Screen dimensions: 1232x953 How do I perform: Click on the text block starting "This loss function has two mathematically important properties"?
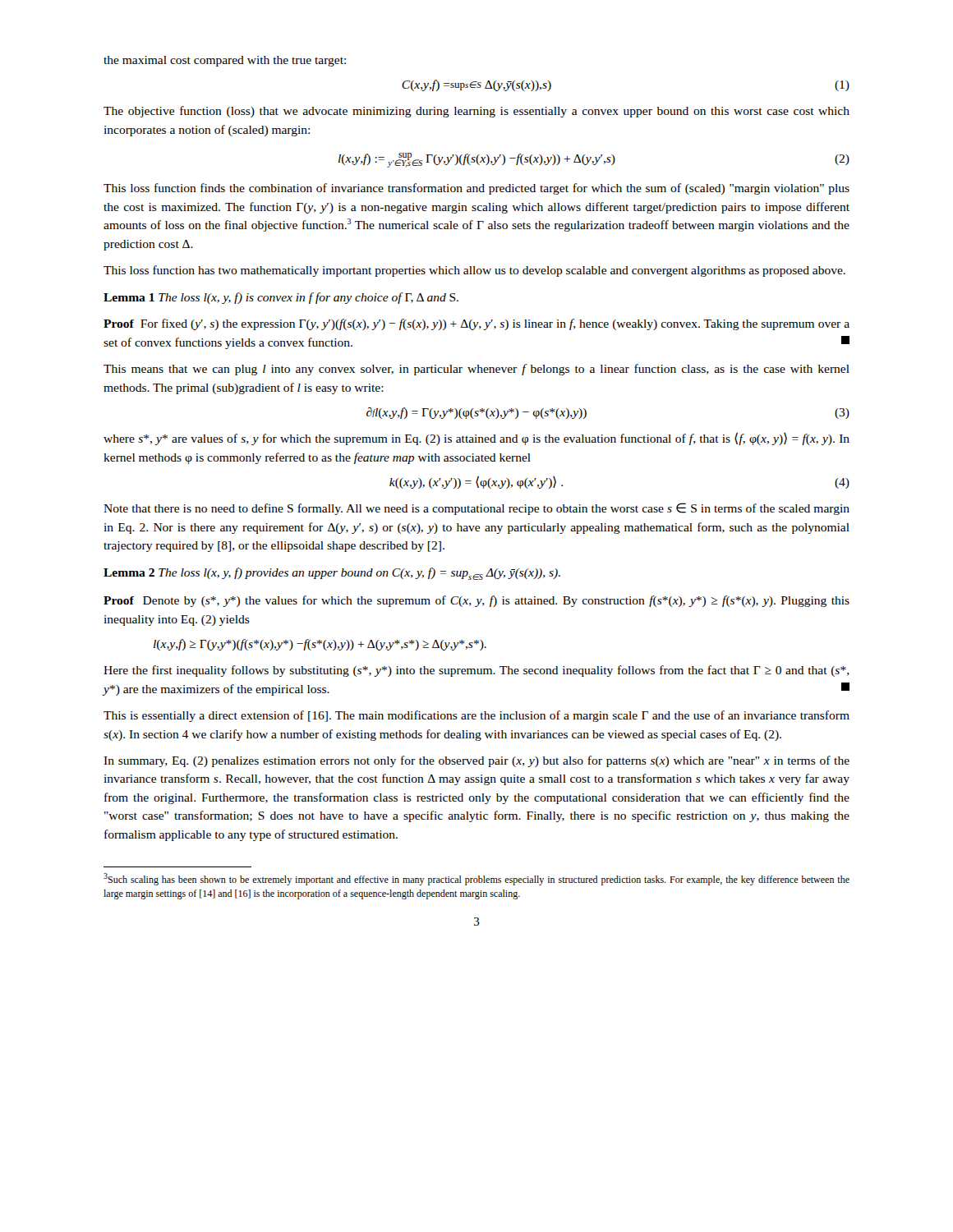pos(476,271)
